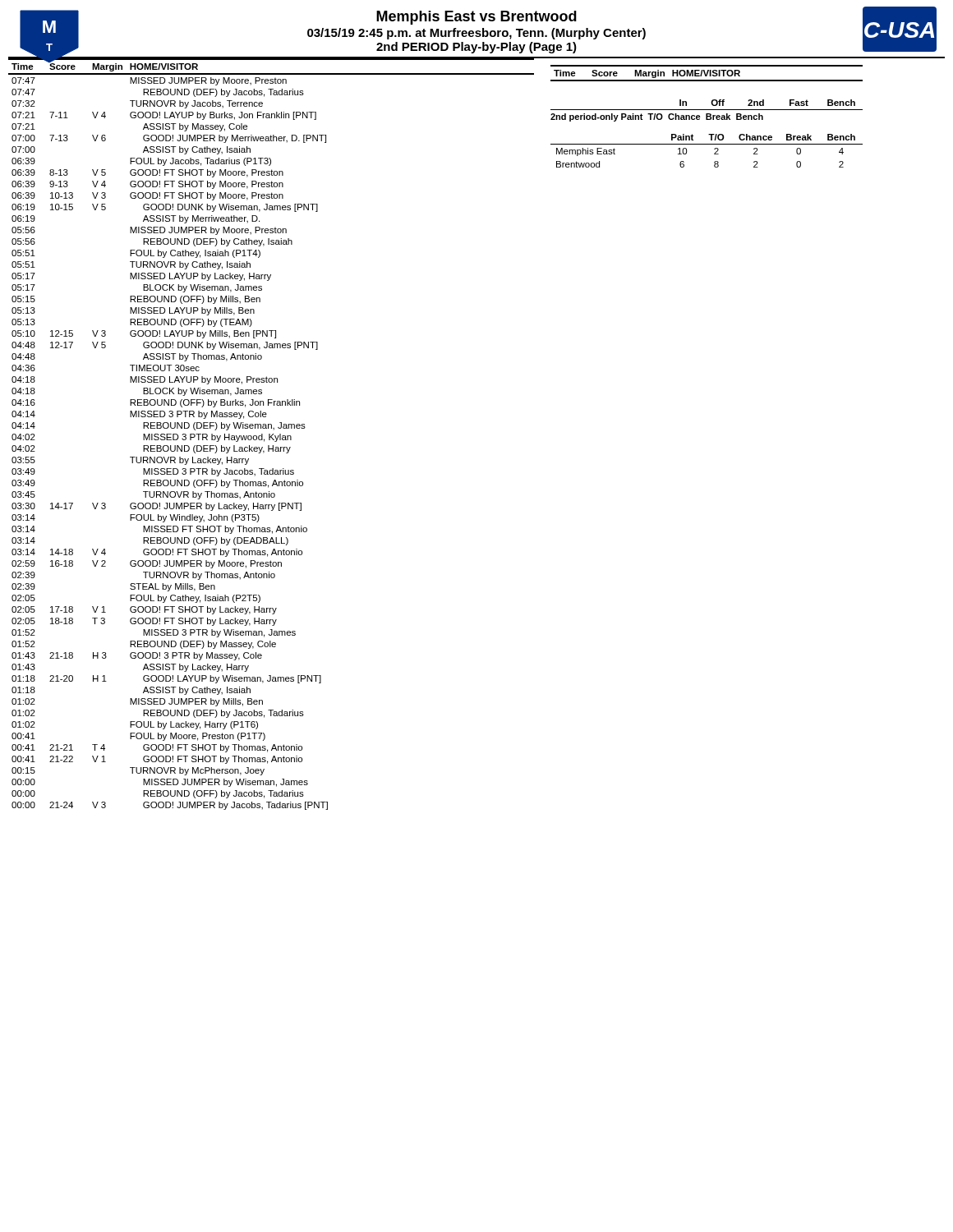Click on the table containing "FOUL by Lackey,"
This screenshot has height=1232, width=953.
(x=271, y=434)
